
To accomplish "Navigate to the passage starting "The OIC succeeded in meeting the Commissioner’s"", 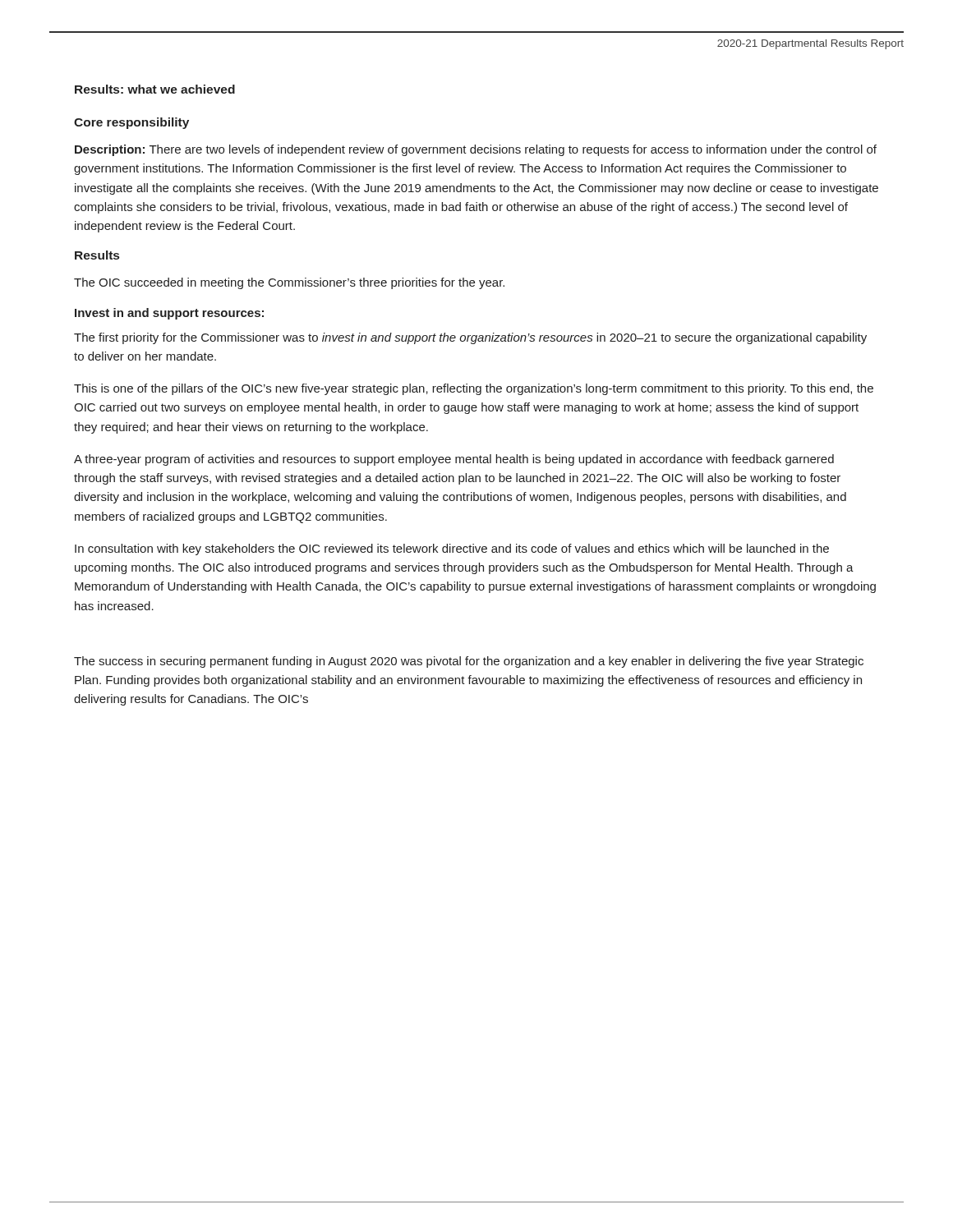I will (x=290, y=282).
